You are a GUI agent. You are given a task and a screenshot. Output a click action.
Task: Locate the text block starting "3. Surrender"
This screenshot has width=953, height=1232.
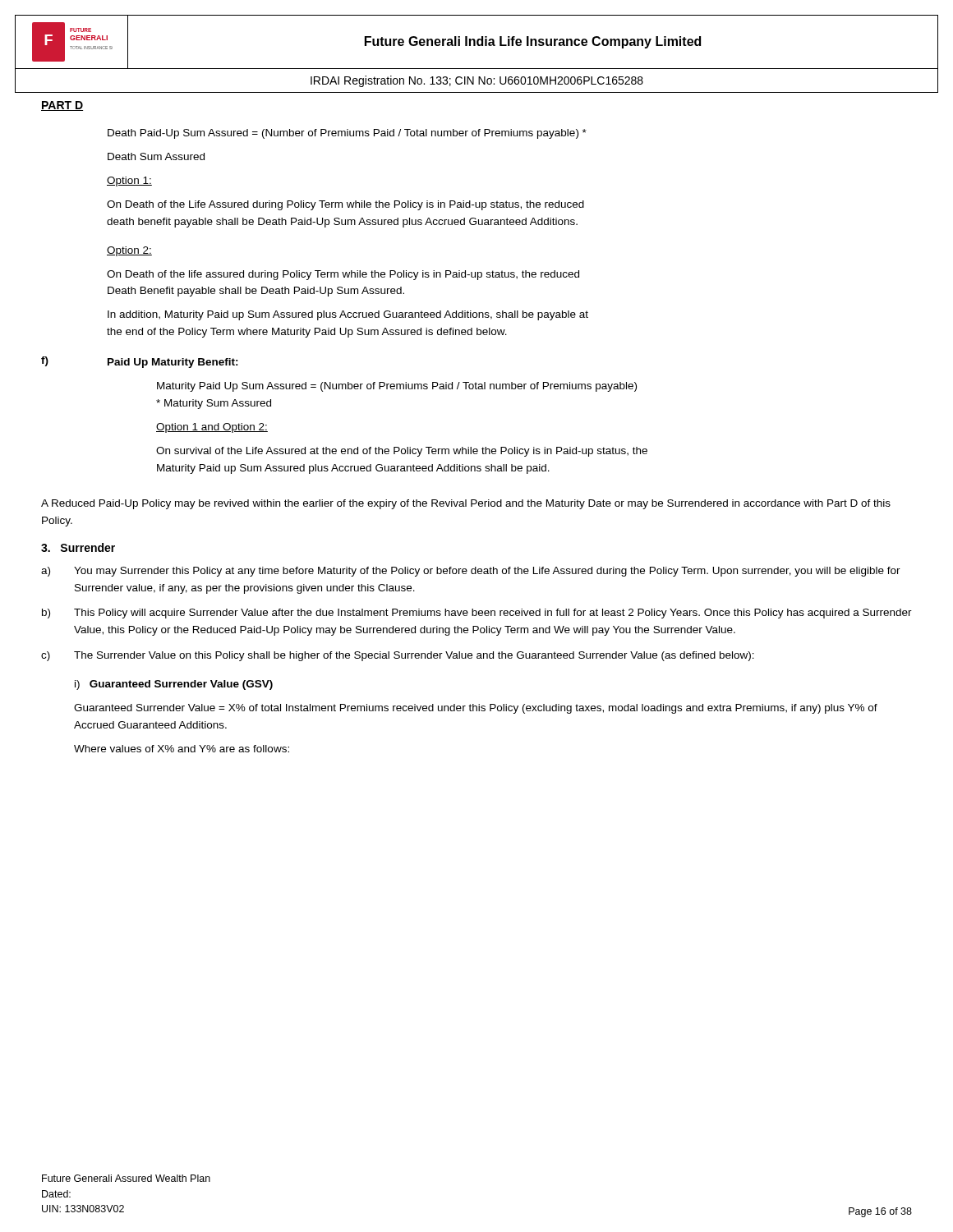[x=78, y=548]
